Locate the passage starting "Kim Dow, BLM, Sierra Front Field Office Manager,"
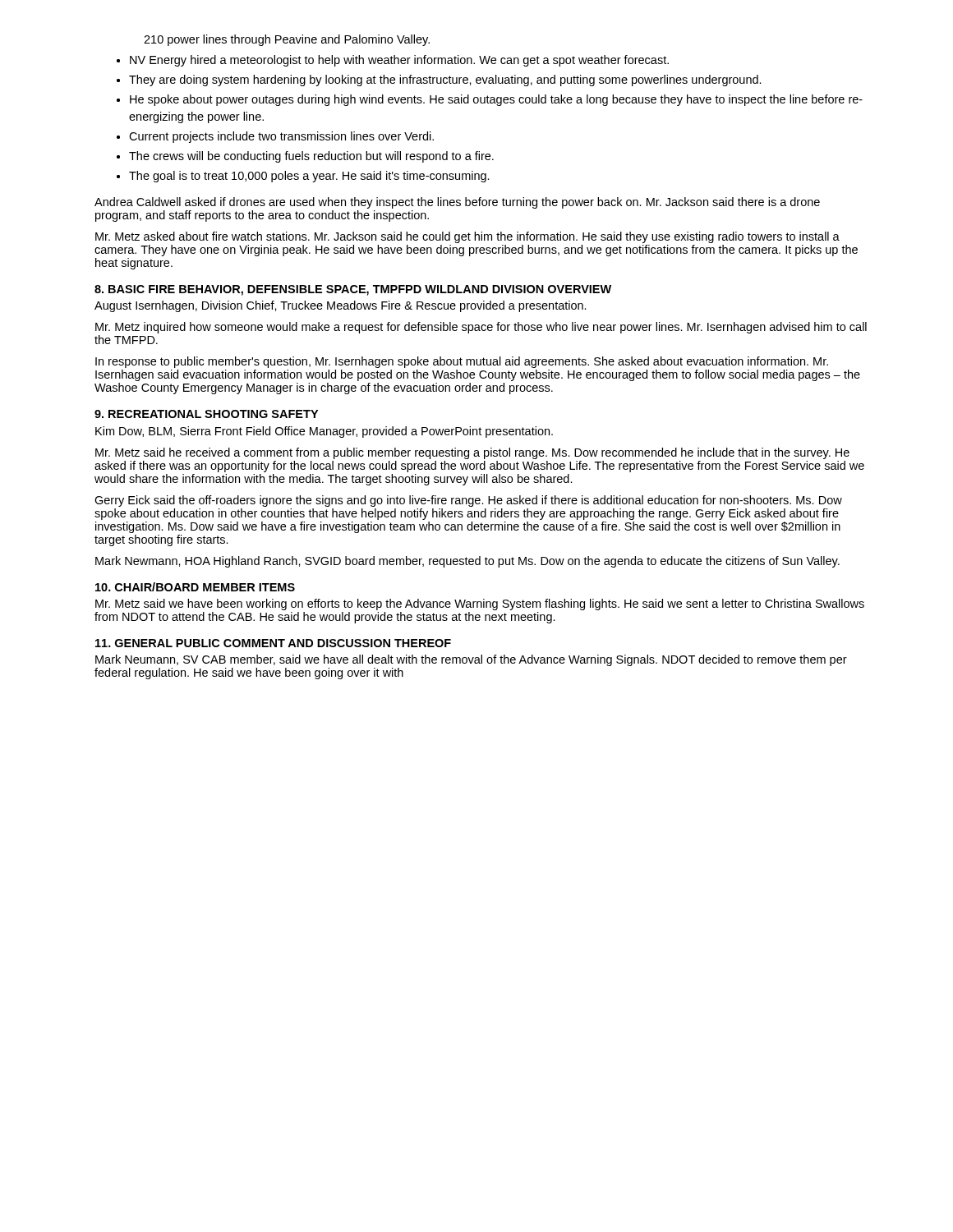The width and height of the screenshot is (953, 1232). 324,431
